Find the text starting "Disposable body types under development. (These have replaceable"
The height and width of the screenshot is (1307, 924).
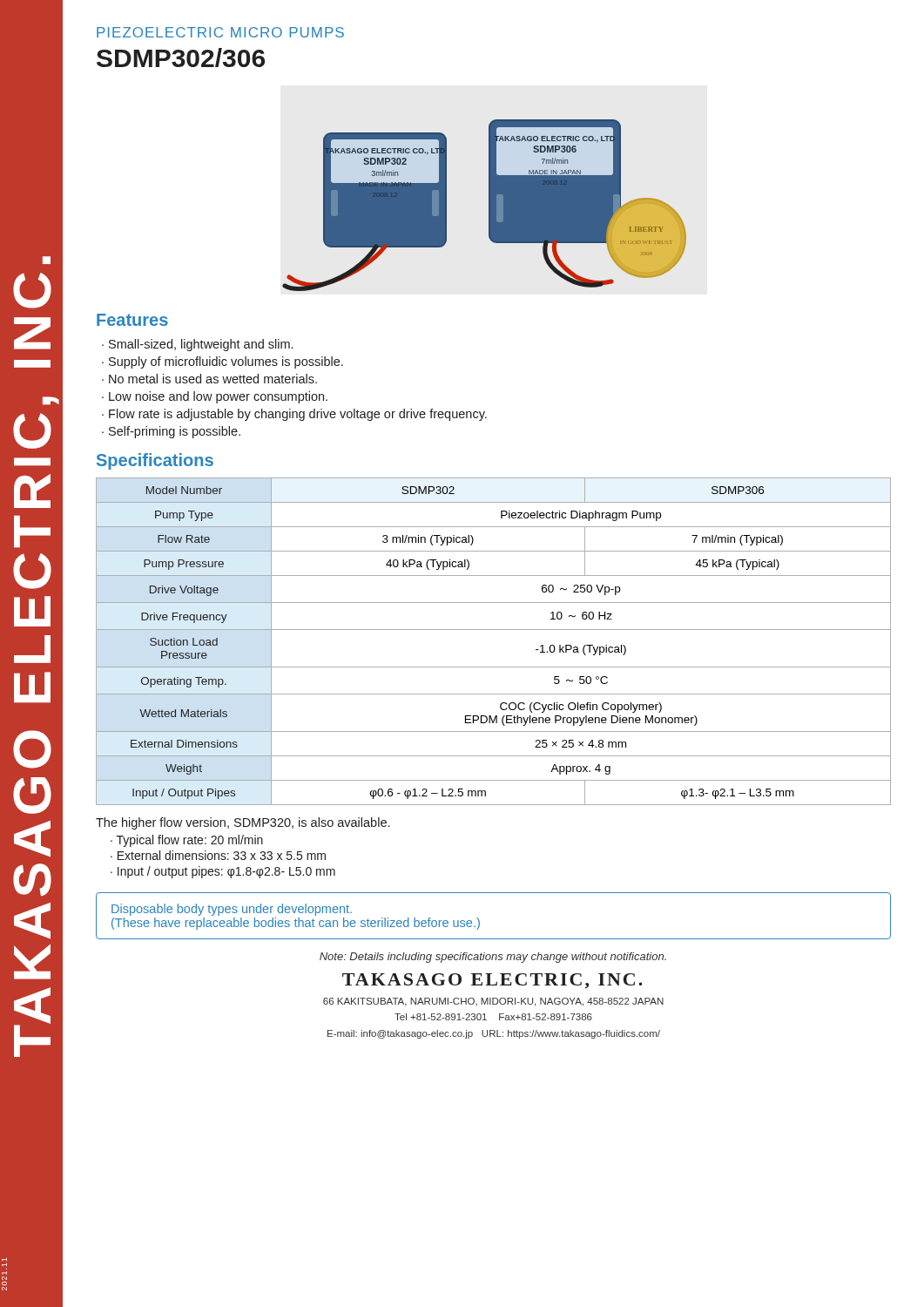(296, 916)
